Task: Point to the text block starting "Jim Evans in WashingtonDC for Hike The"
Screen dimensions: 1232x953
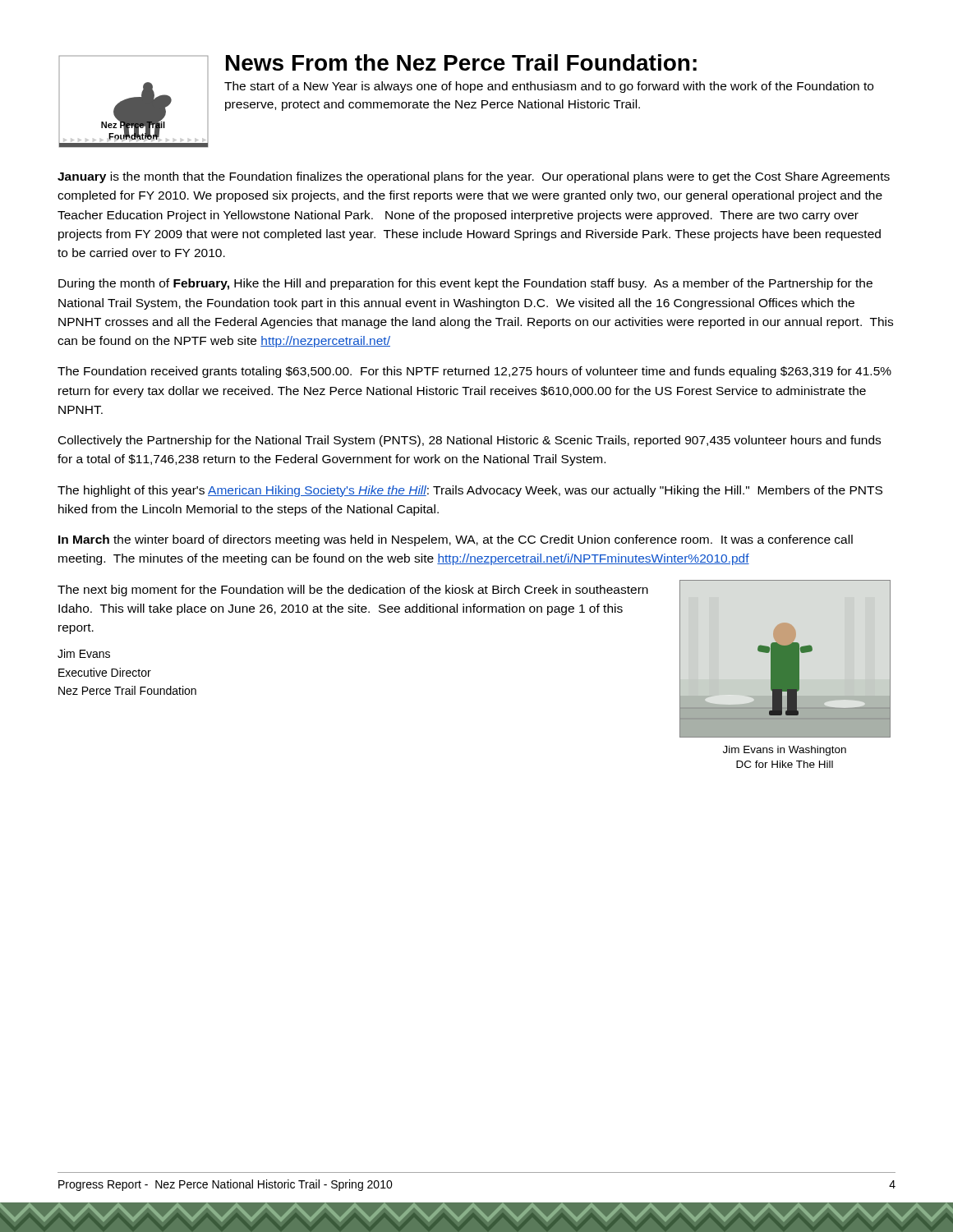Action: point(785,757)
